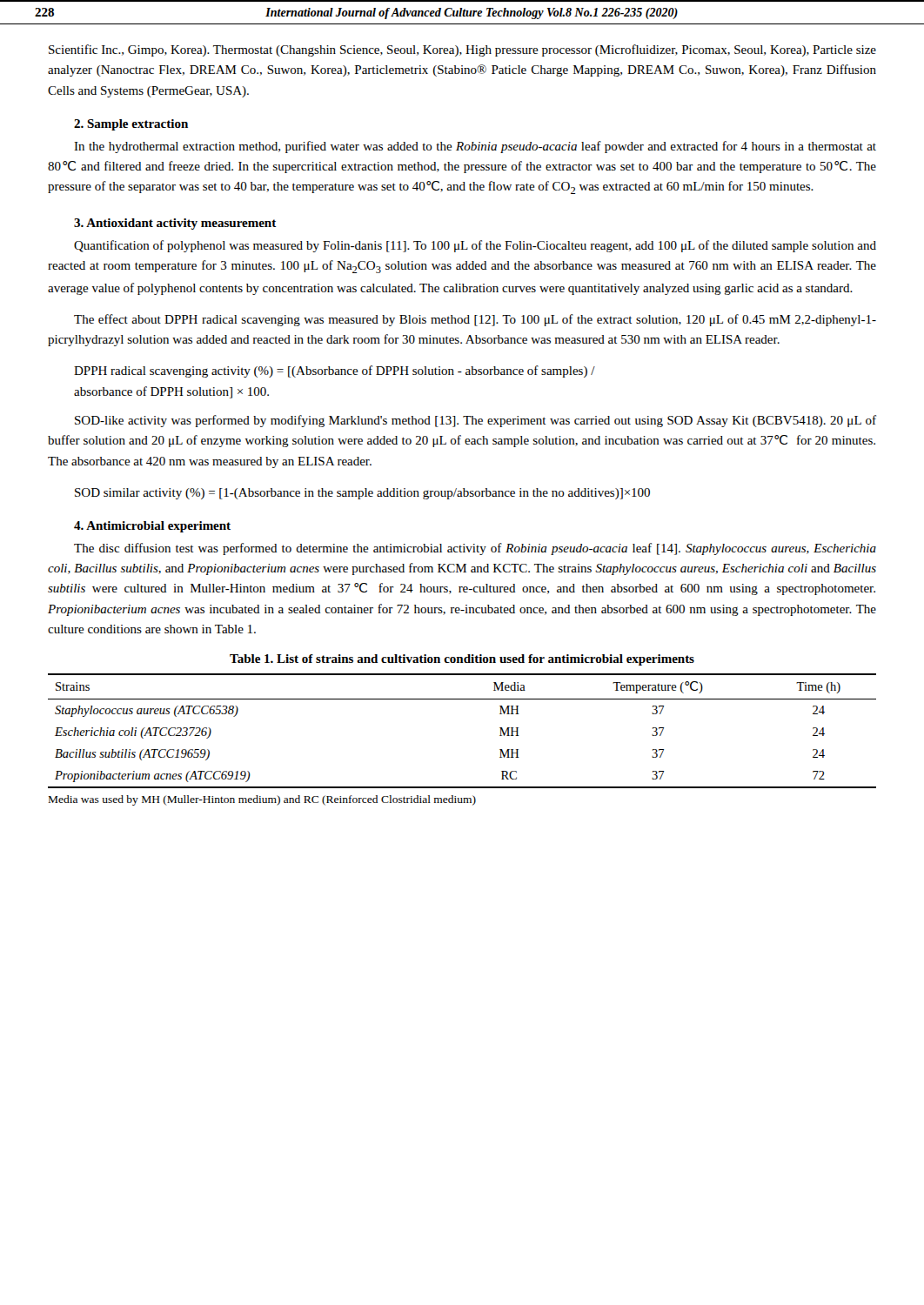Click a table
This screenshot has width=924, height=1305.
click(462, 731)
